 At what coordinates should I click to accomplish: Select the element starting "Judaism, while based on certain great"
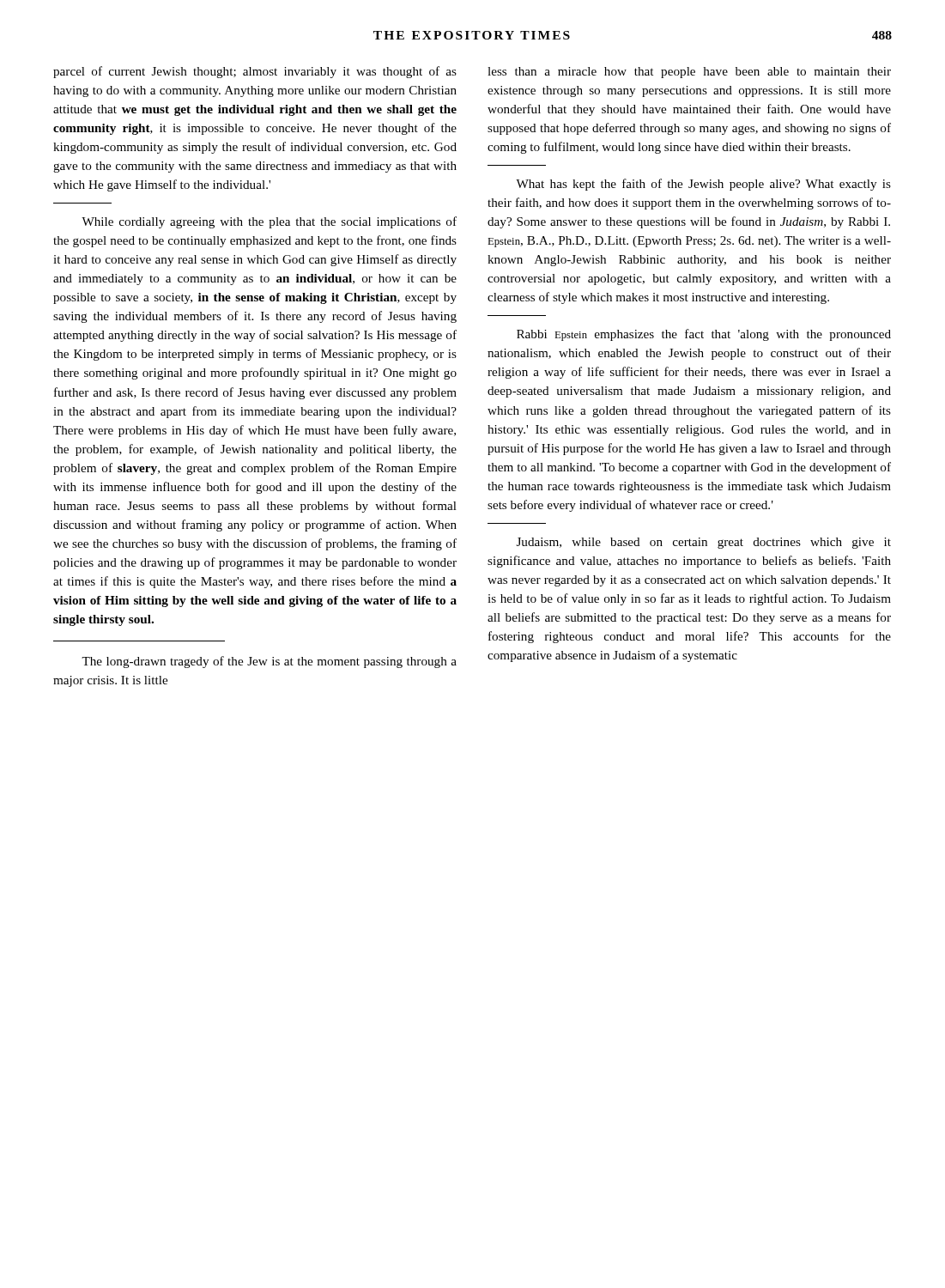[689, 598]
